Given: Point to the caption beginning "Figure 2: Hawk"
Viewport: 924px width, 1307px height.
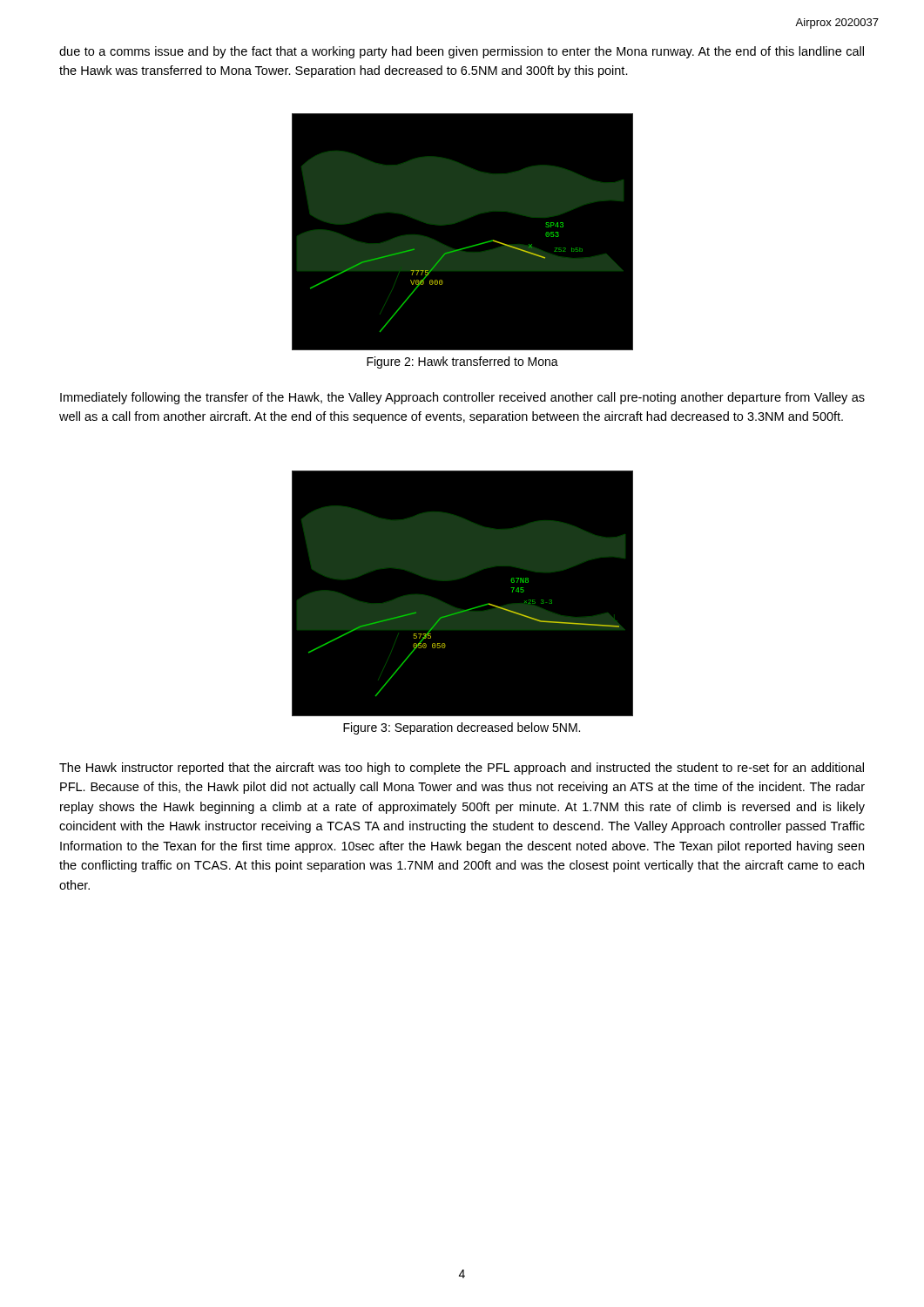Looking at the screenshot, I should [x=462, y=362].
